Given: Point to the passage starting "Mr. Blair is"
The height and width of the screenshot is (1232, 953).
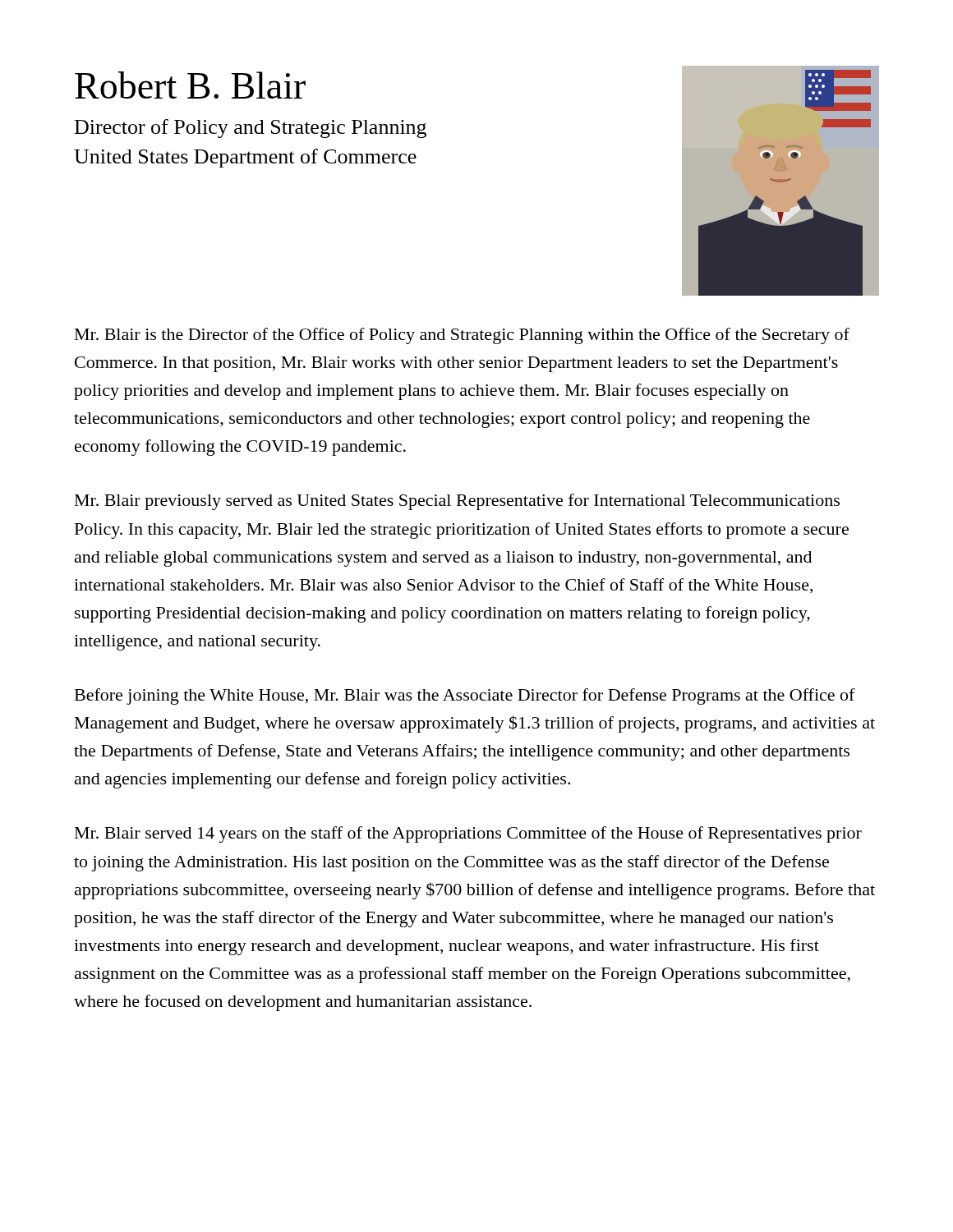Looking at the screenshot, I should coord(476,390).
